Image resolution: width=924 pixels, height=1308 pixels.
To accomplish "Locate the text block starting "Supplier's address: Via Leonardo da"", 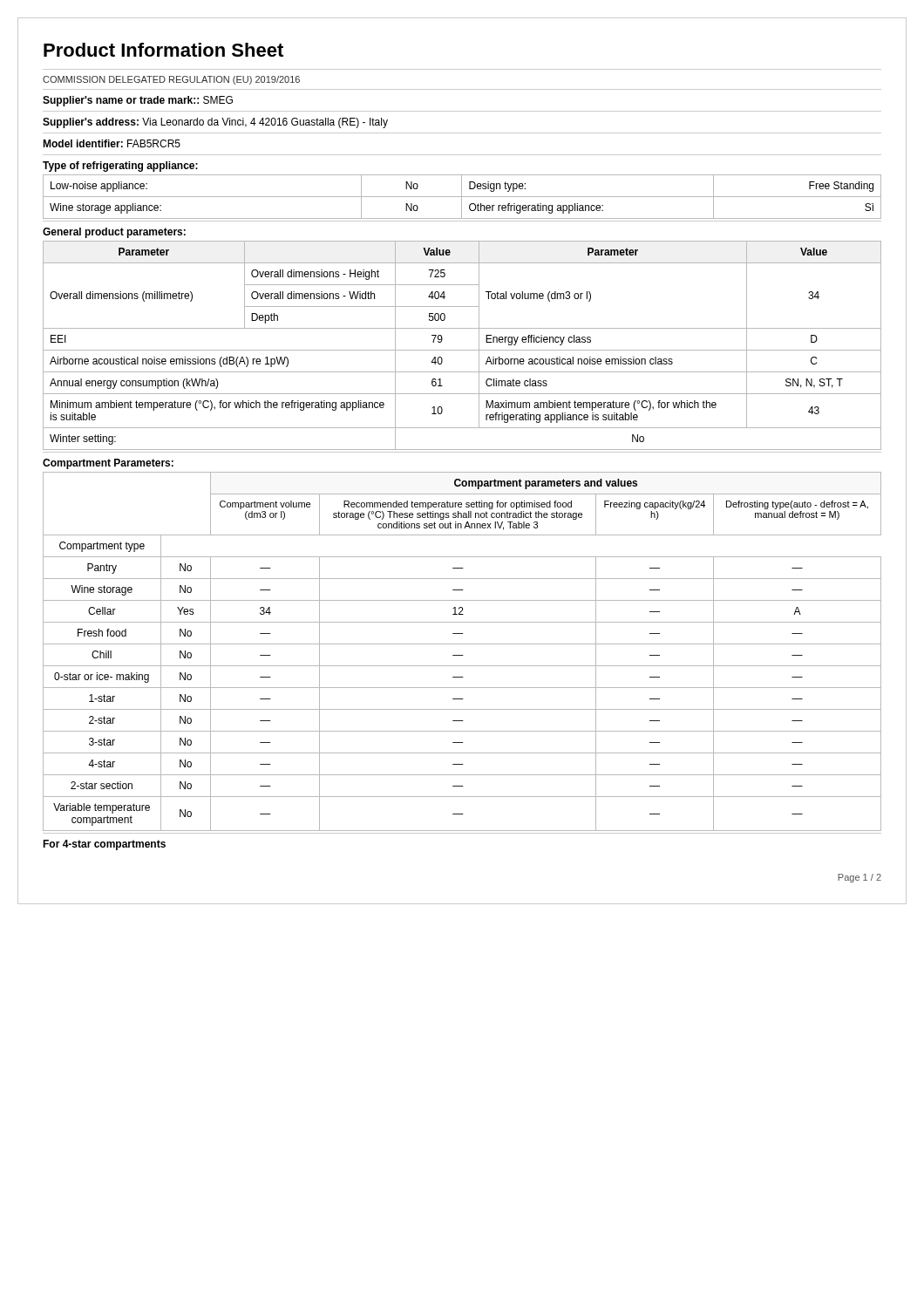I will 215,122.
